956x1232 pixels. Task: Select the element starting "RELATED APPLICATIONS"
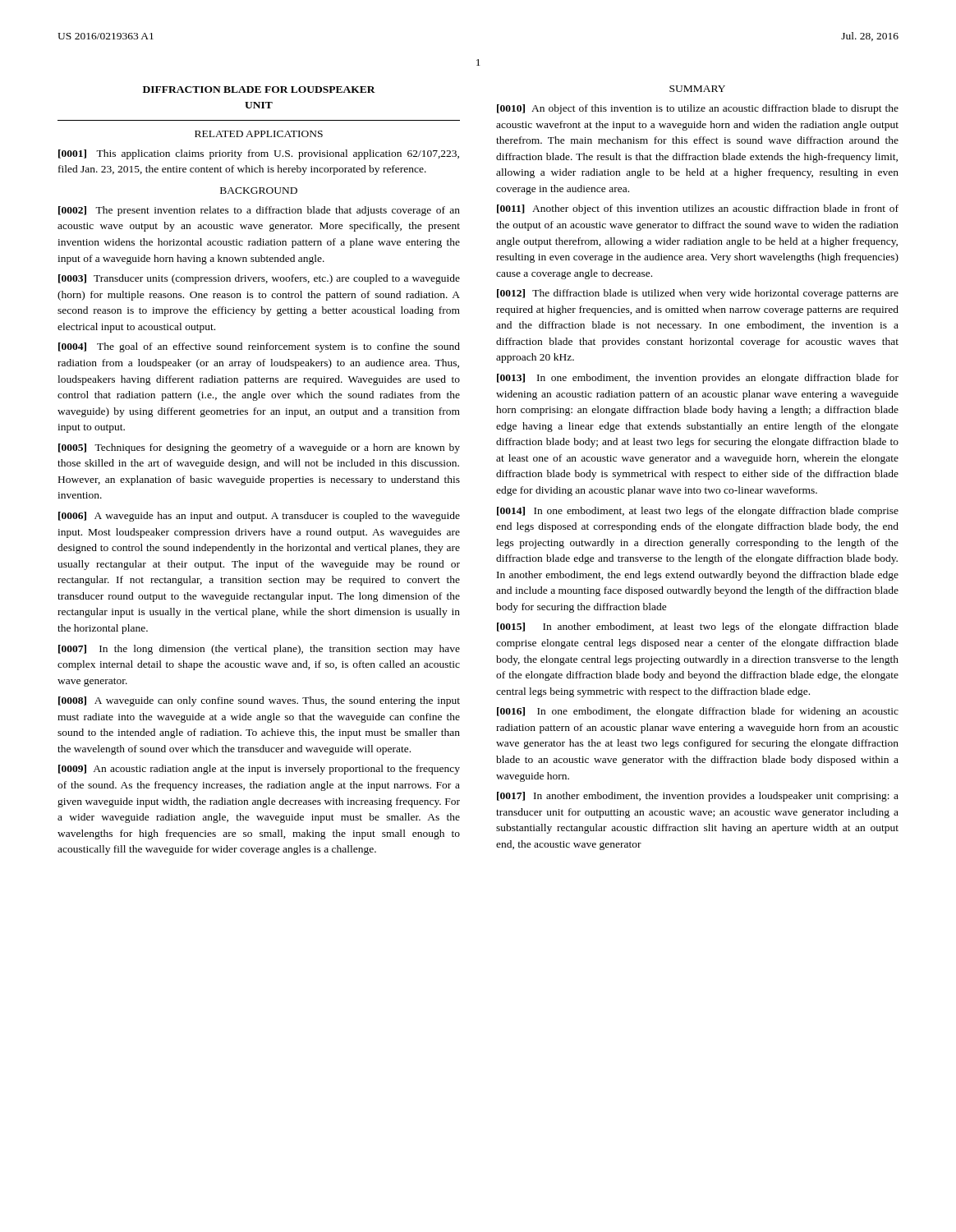(259, 133)
